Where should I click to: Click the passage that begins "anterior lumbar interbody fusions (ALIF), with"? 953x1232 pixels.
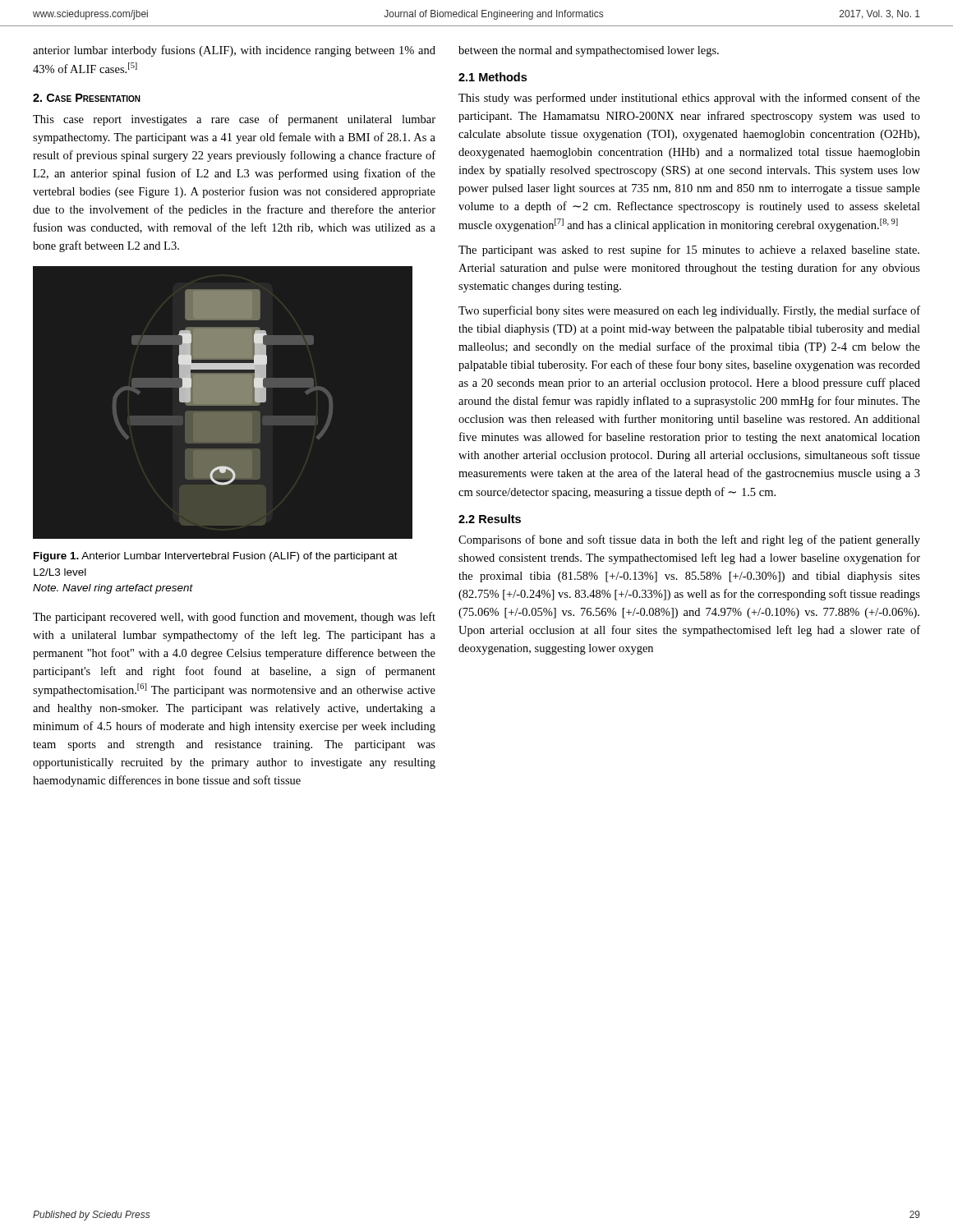click(x=234, y=60)
